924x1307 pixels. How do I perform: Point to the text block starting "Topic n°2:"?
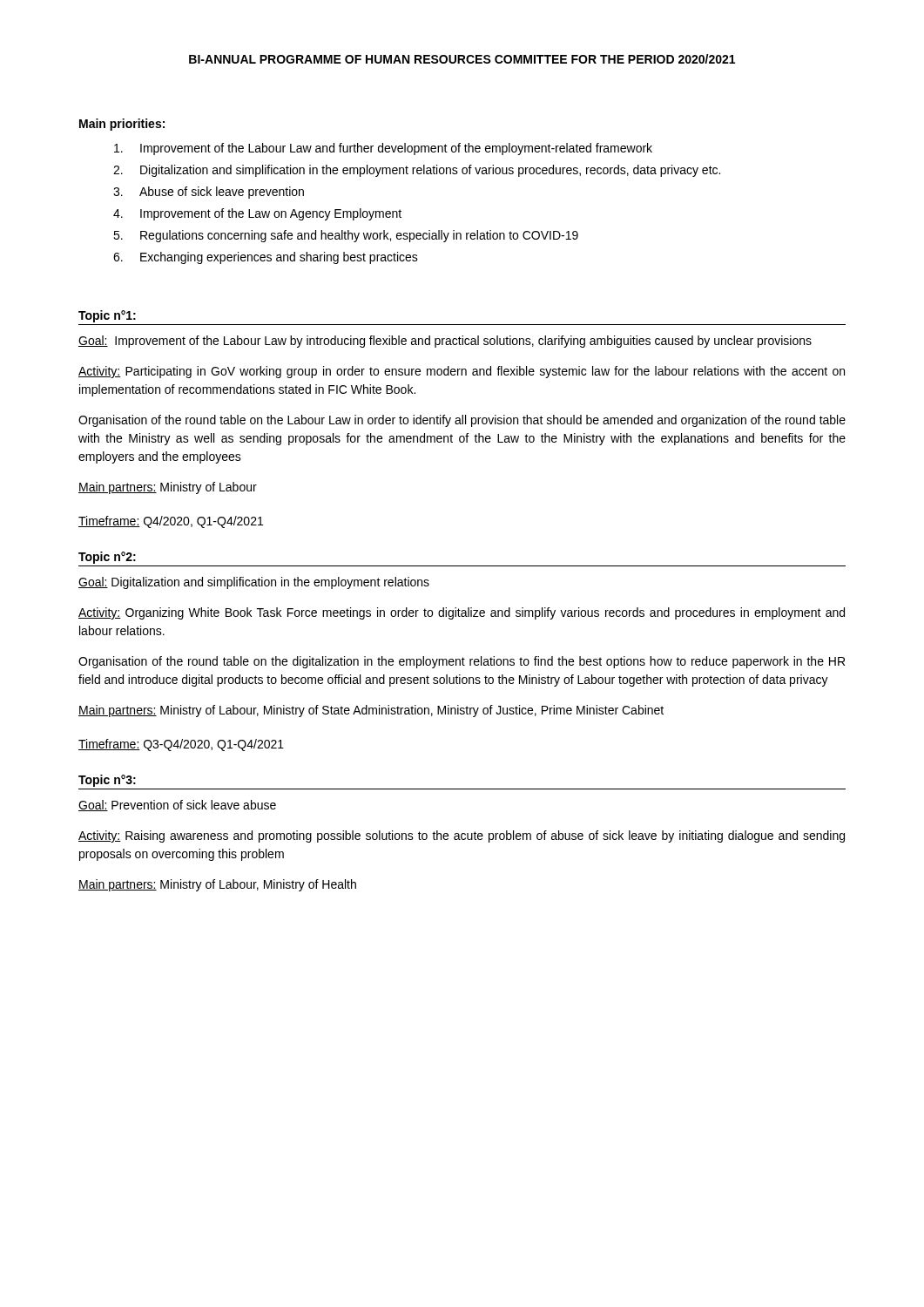point(107,557)
